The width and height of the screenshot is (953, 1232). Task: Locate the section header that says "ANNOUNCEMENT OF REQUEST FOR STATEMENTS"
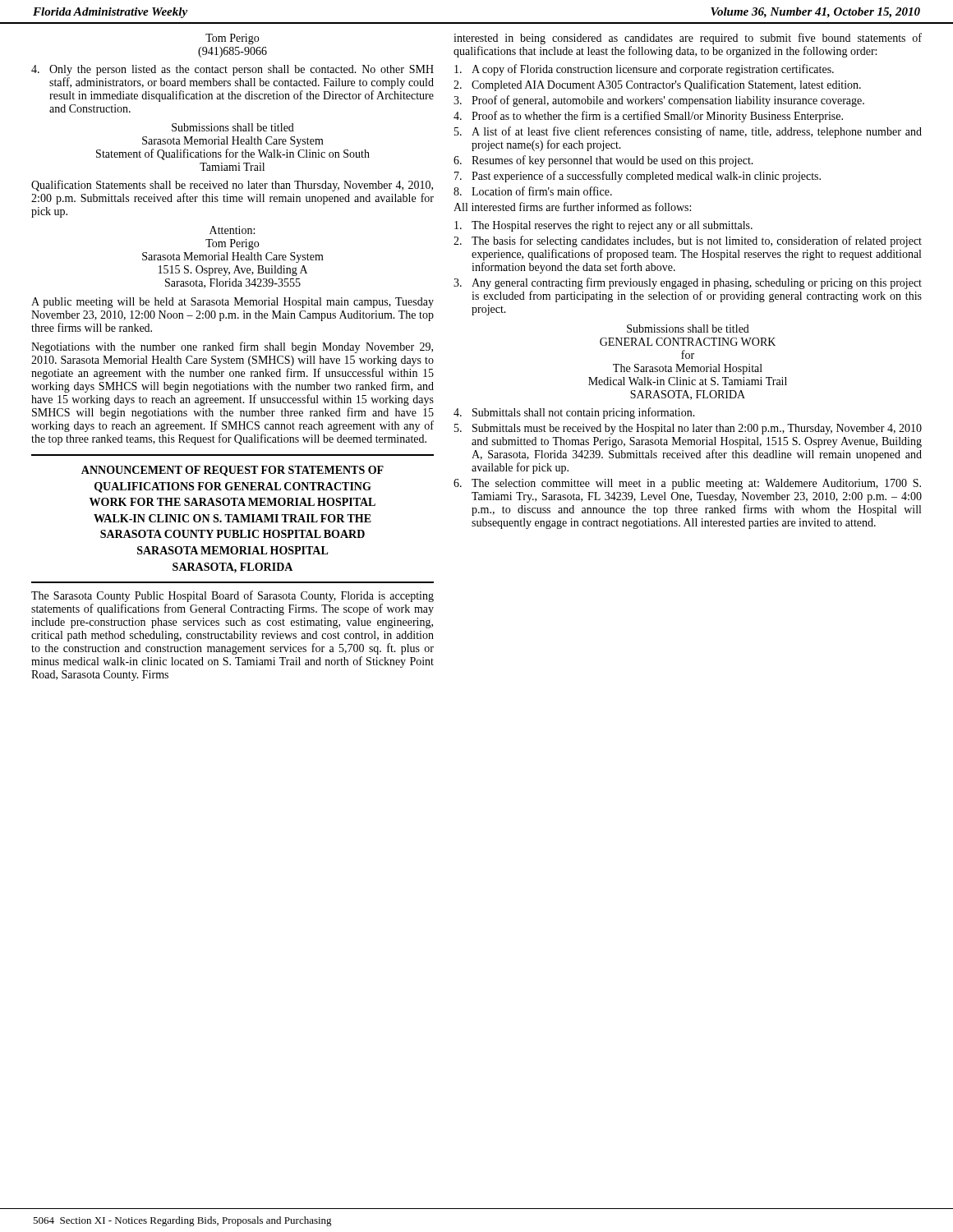(232, 518)
